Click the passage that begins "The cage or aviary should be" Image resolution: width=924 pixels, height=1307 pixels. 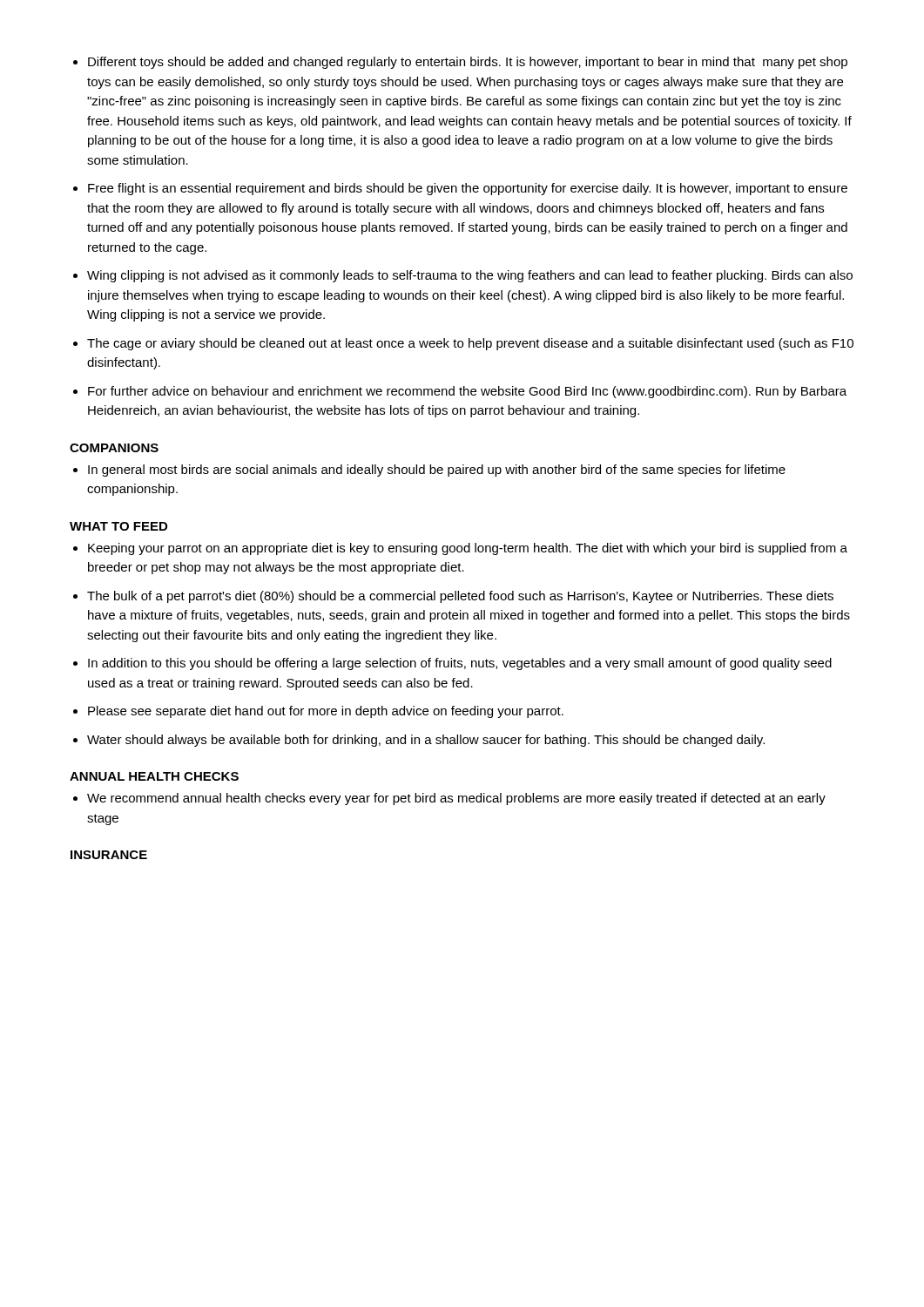pos(471,353)
